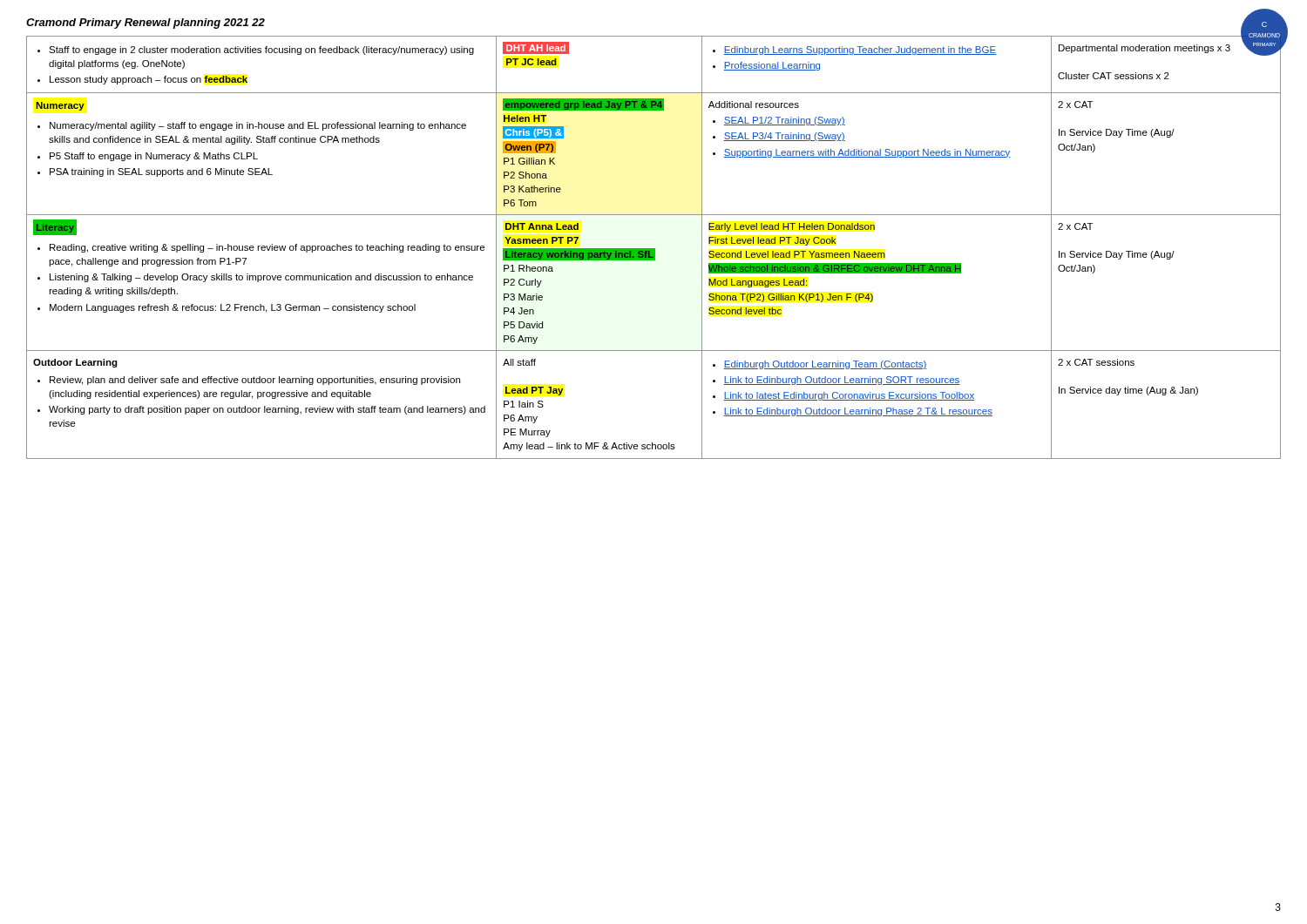Image resolution: width=1307 pixels, height=924 pixels.
Task: Locate the table with the text "DHT AH lead"
Action: click(654, 247)
